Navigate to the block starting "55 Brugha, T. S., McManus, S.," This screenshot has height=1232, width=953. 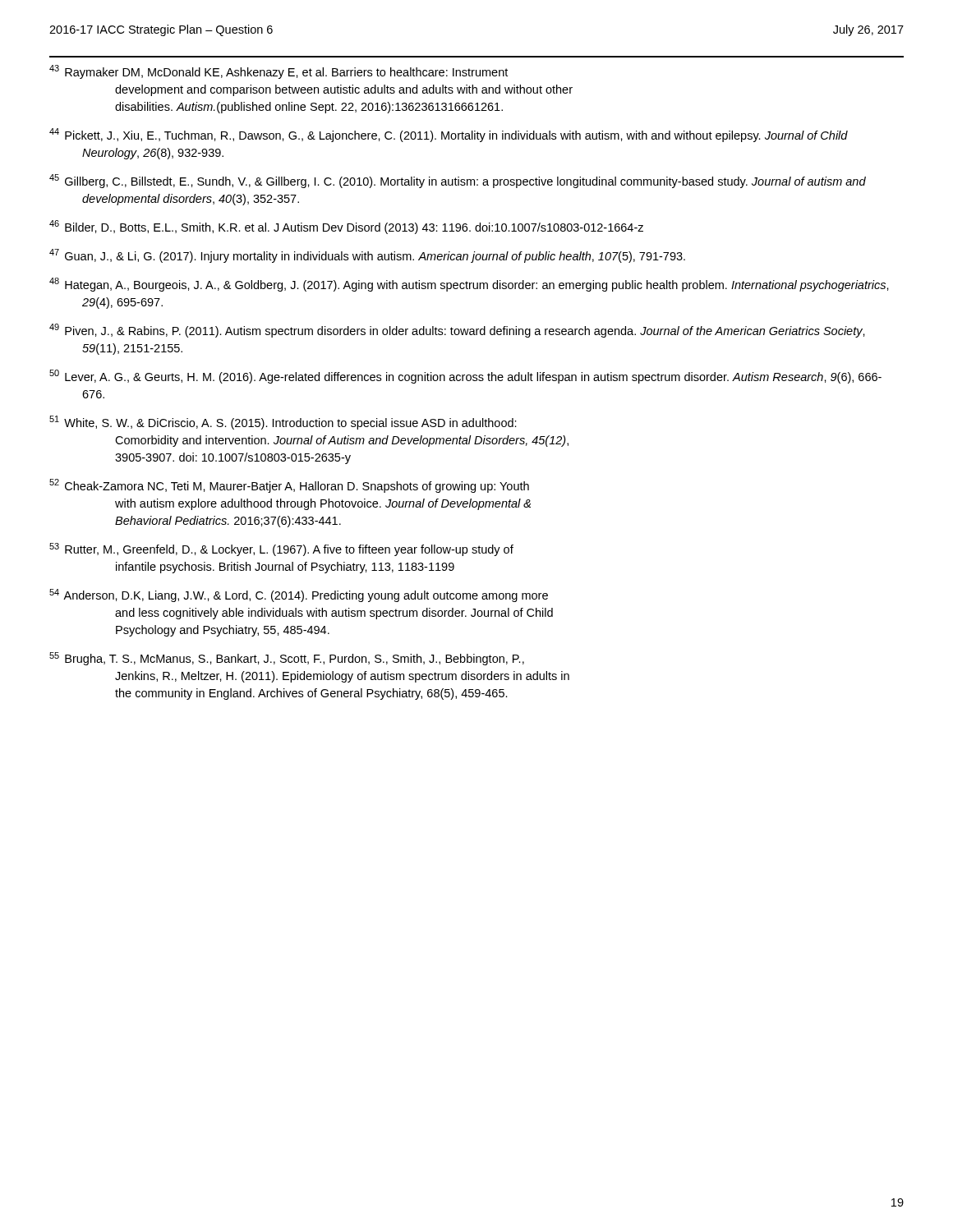(476, 677)
